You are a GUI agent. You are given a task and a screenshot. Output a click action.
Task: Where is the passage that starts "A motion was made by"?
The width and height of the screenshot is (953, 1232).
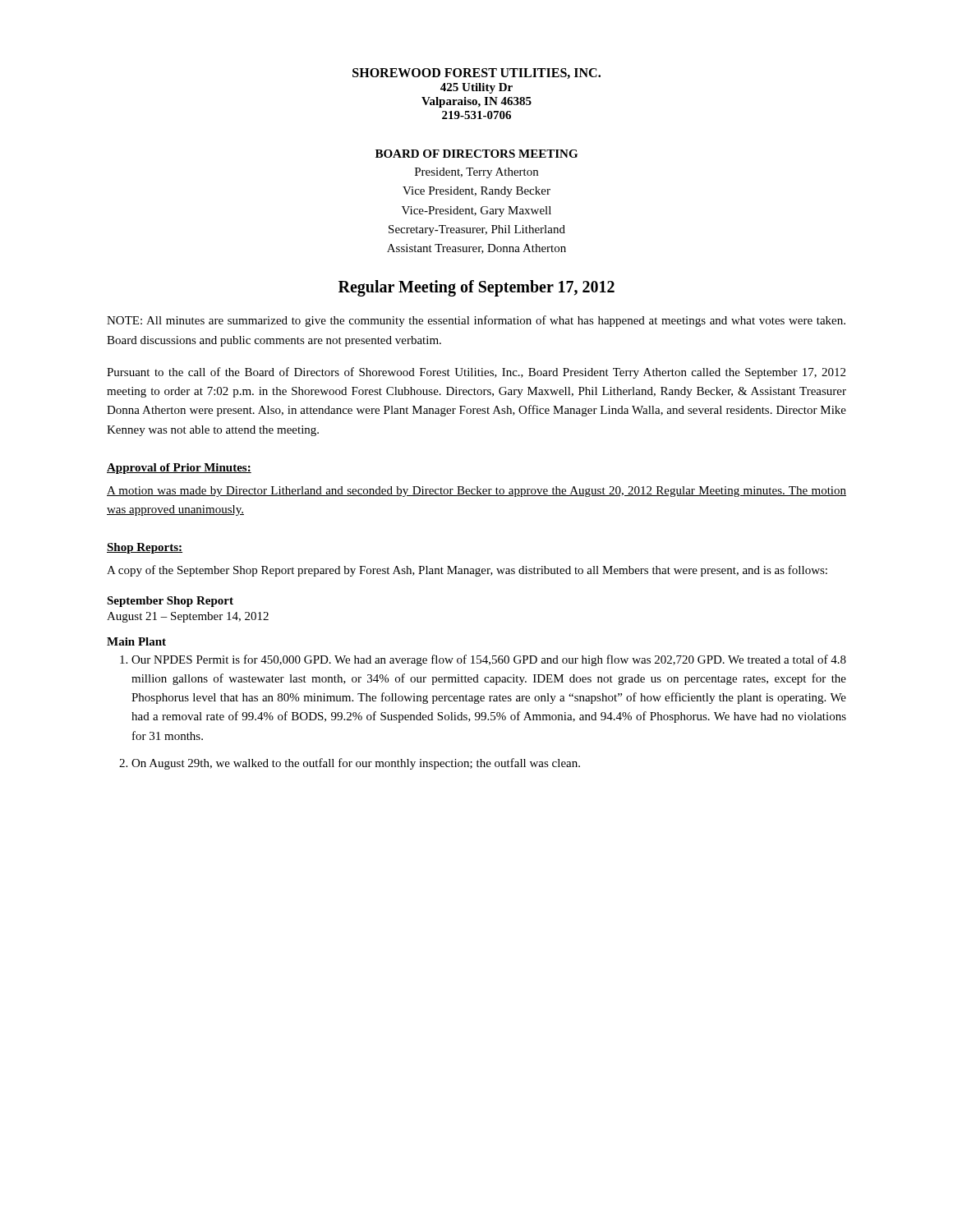pyautogui.click(x=476, y=500)
